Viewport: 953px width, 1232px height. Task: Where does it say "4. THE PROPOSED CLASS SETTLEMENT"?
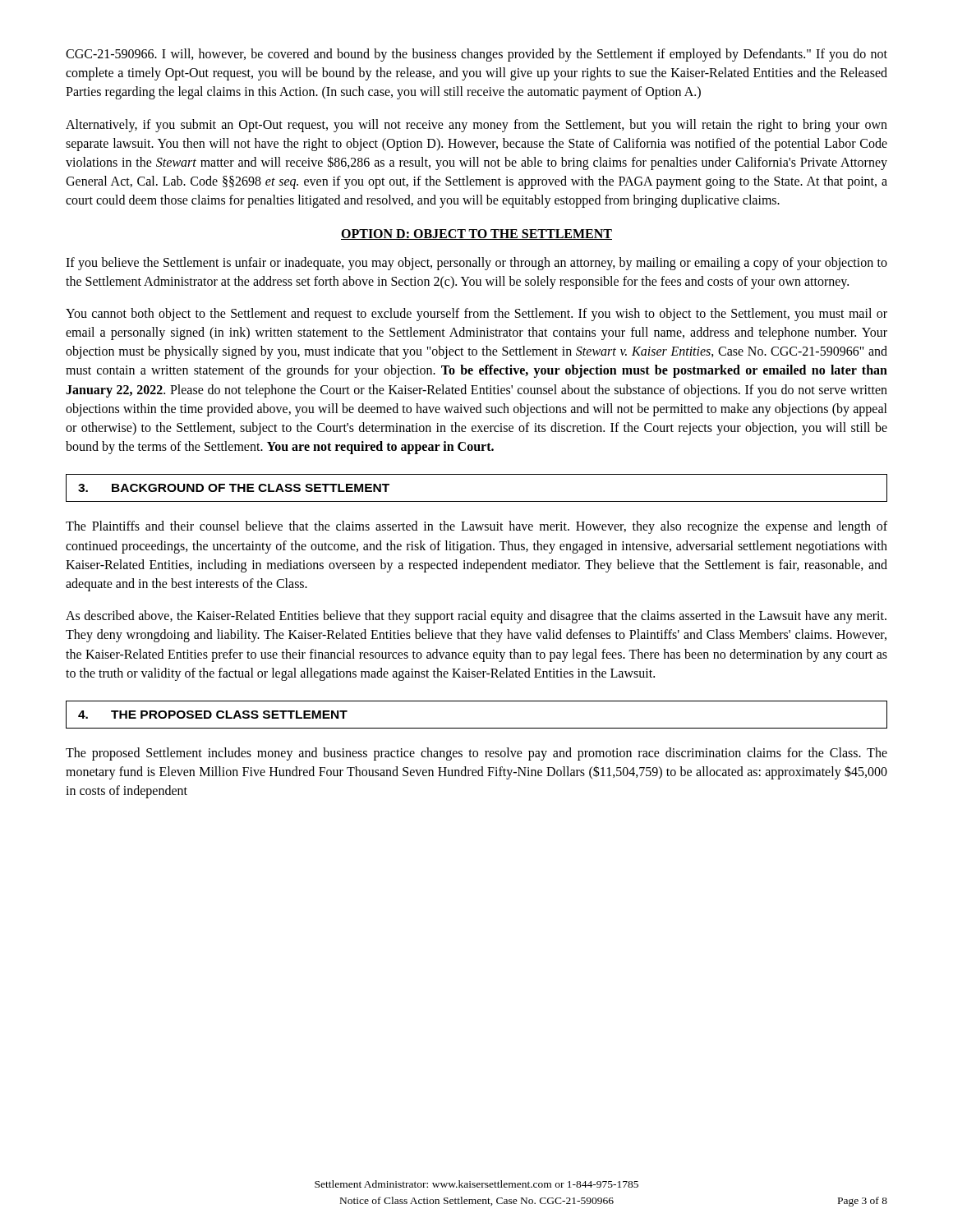point(213,714)
